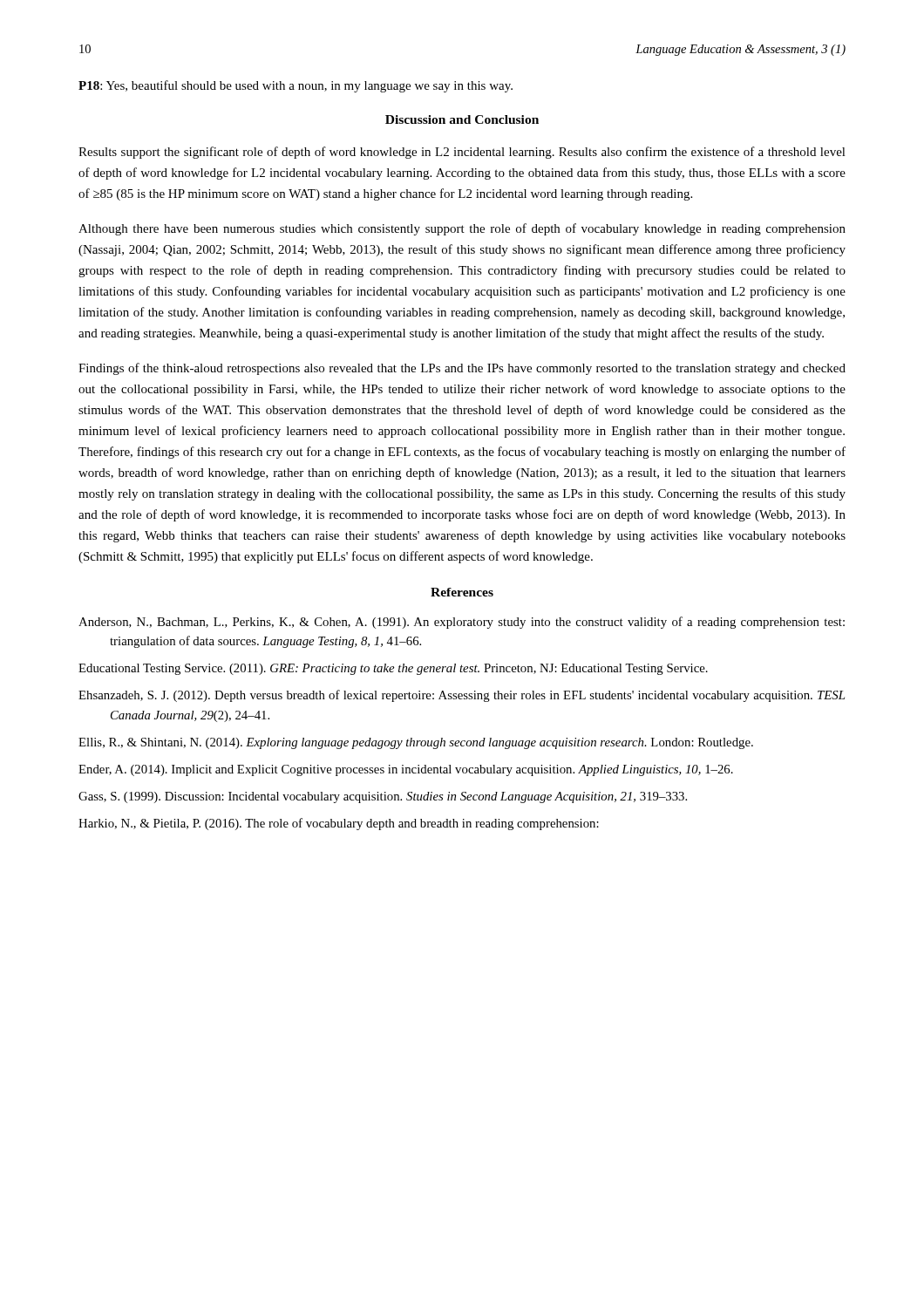
Task: Find the block on this page that starts "Ender, A. (2014). Implicit and Explicit Cognitive processes"
Action: [406, 769]
